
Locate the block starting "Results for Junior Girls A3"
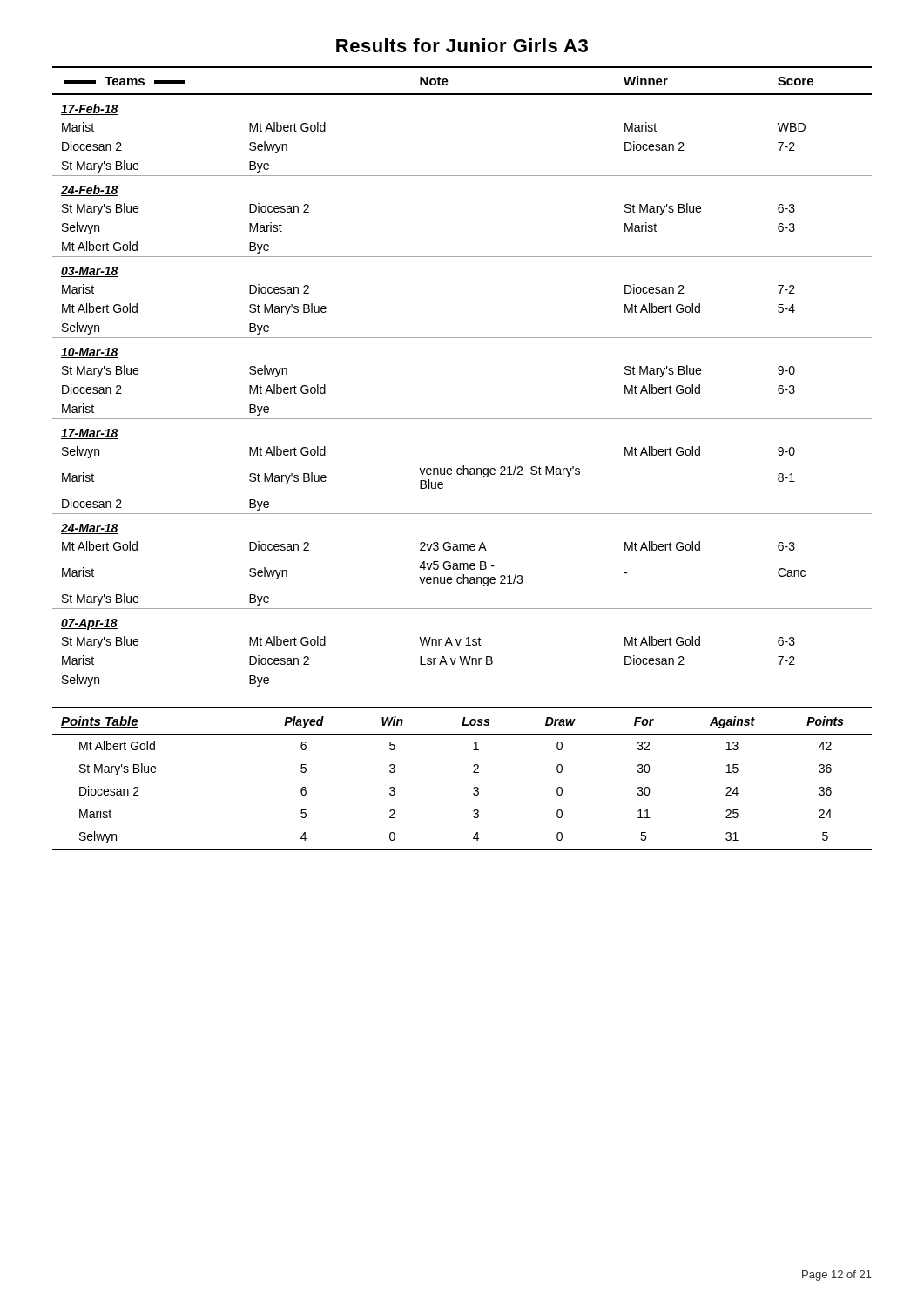tap(462, 46)
